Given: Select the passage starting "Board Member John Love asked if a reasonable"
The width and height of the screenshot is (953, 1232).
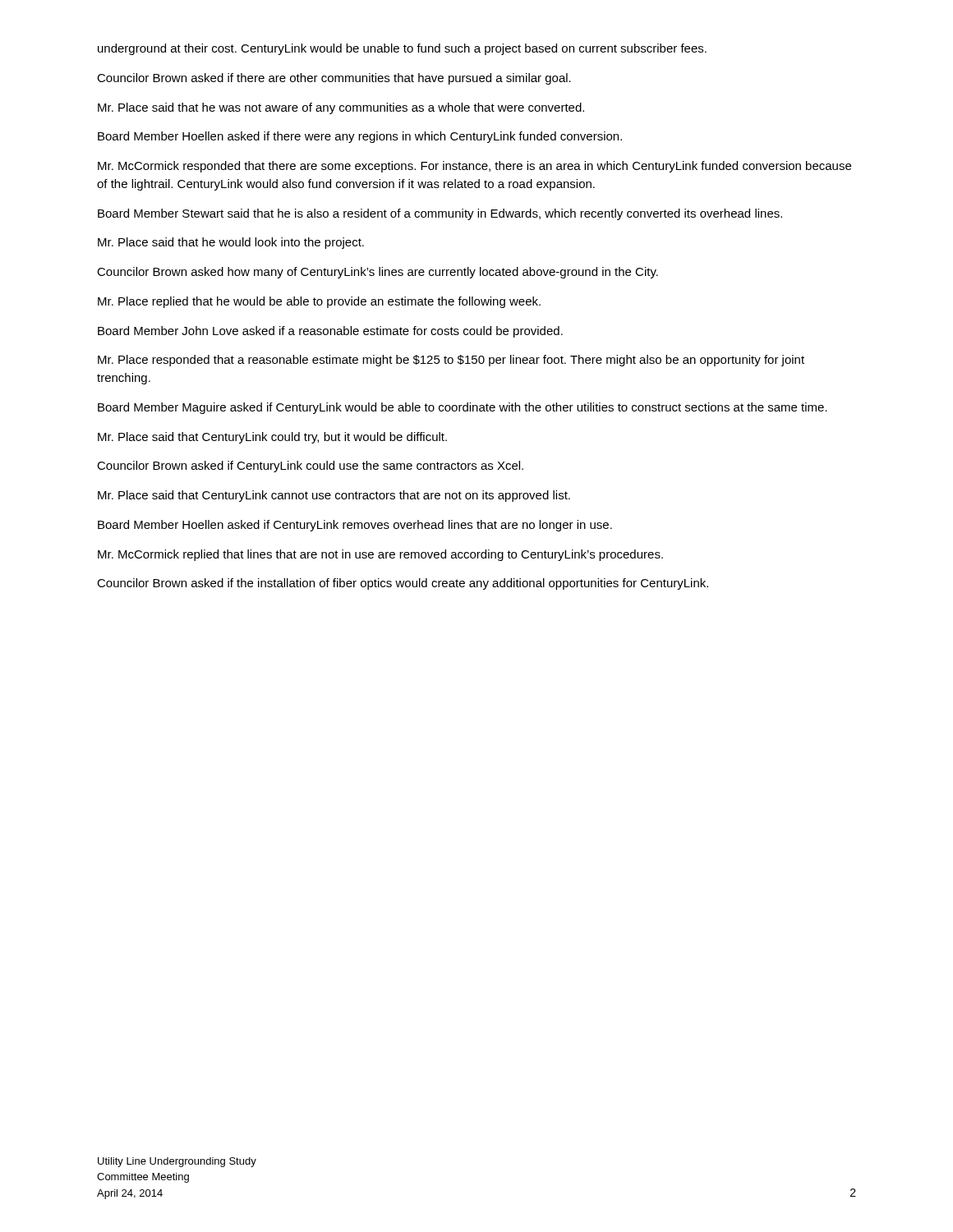Looking at the screenshot, I should click(330, 330).
